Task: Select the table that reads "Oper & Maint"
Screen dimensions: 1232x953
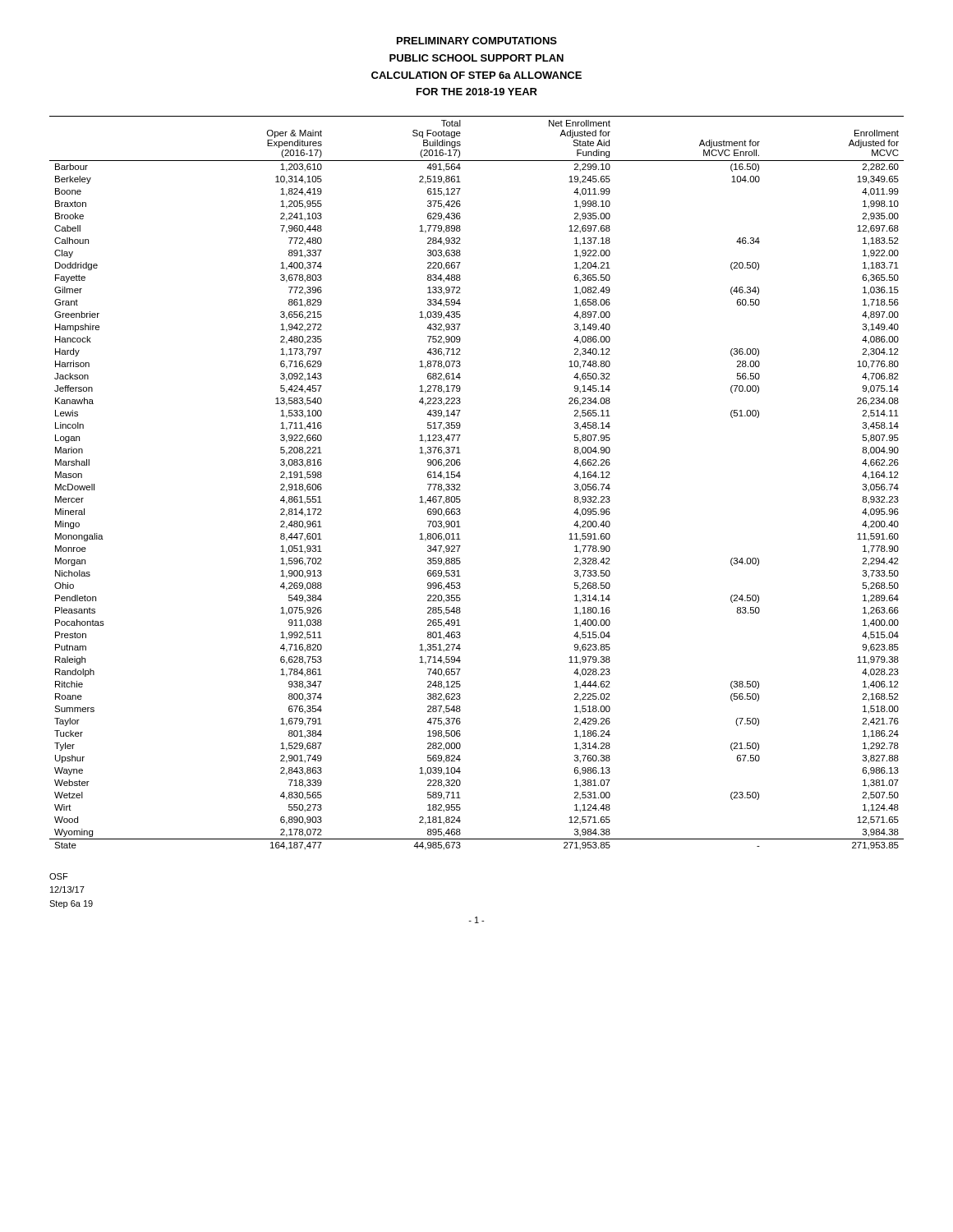Action: pos(476,484)
